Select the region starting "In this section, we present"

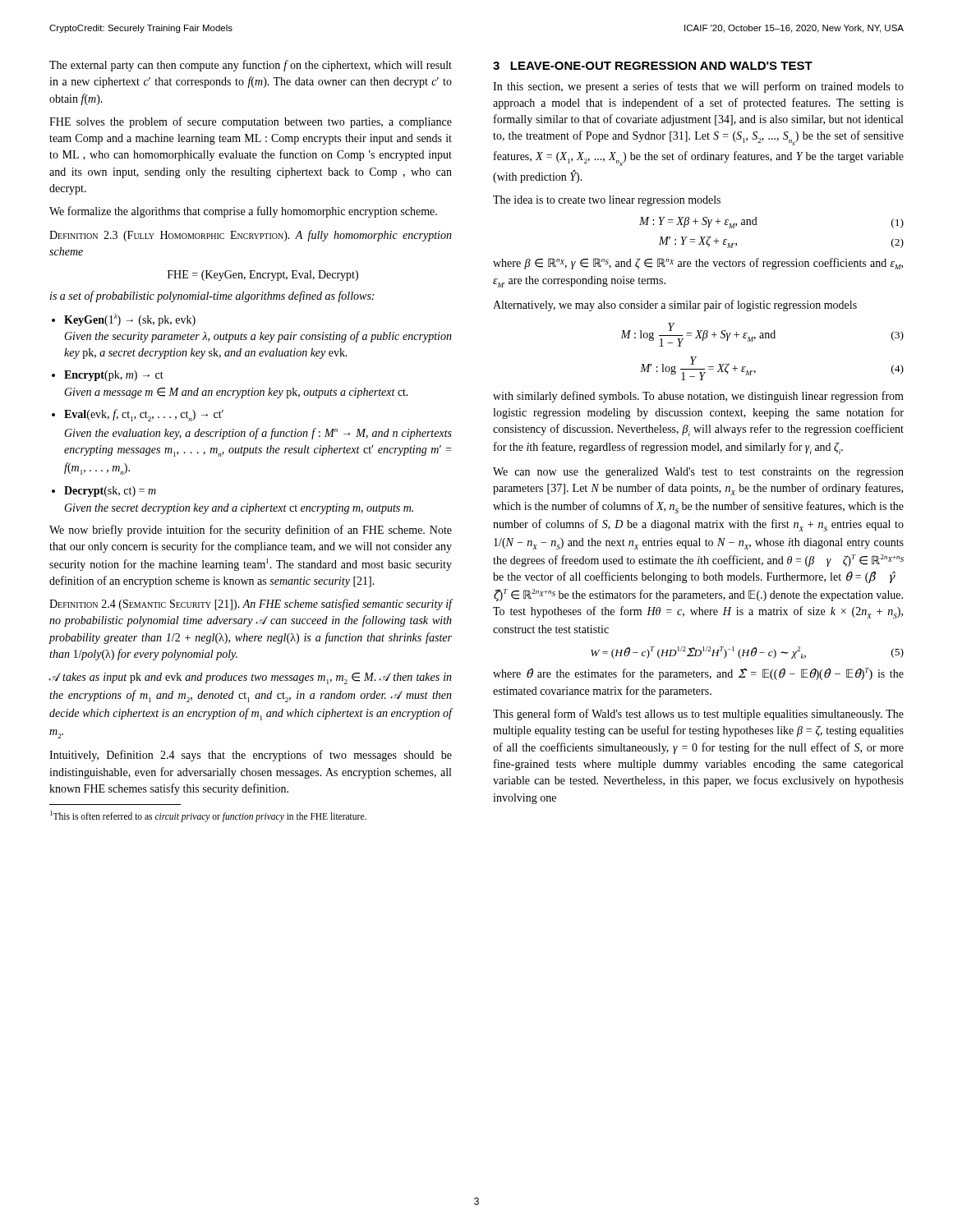coord(698,132)
